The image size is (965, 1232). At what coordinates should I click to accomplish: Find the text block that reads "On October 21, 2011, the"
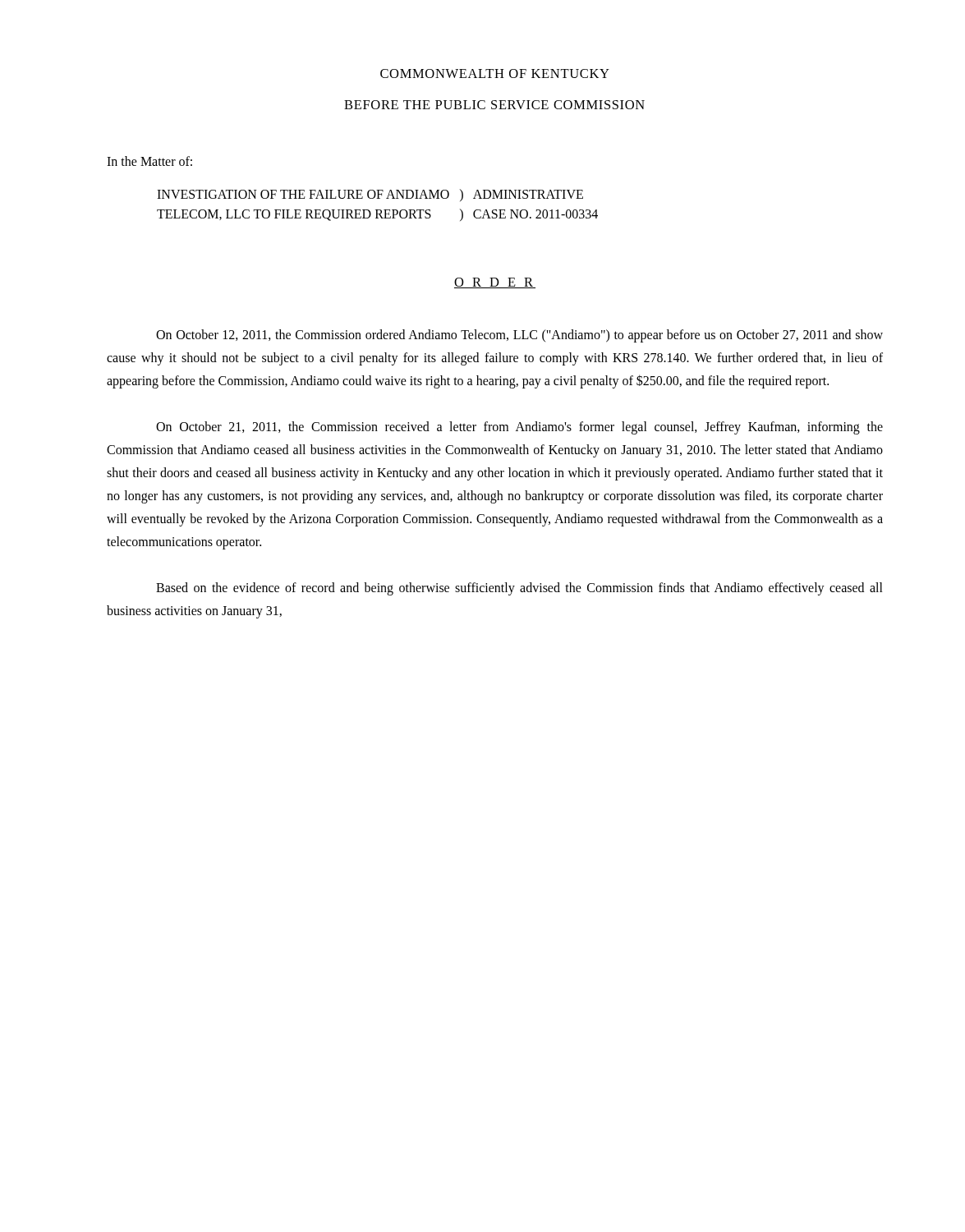(495, 484)
